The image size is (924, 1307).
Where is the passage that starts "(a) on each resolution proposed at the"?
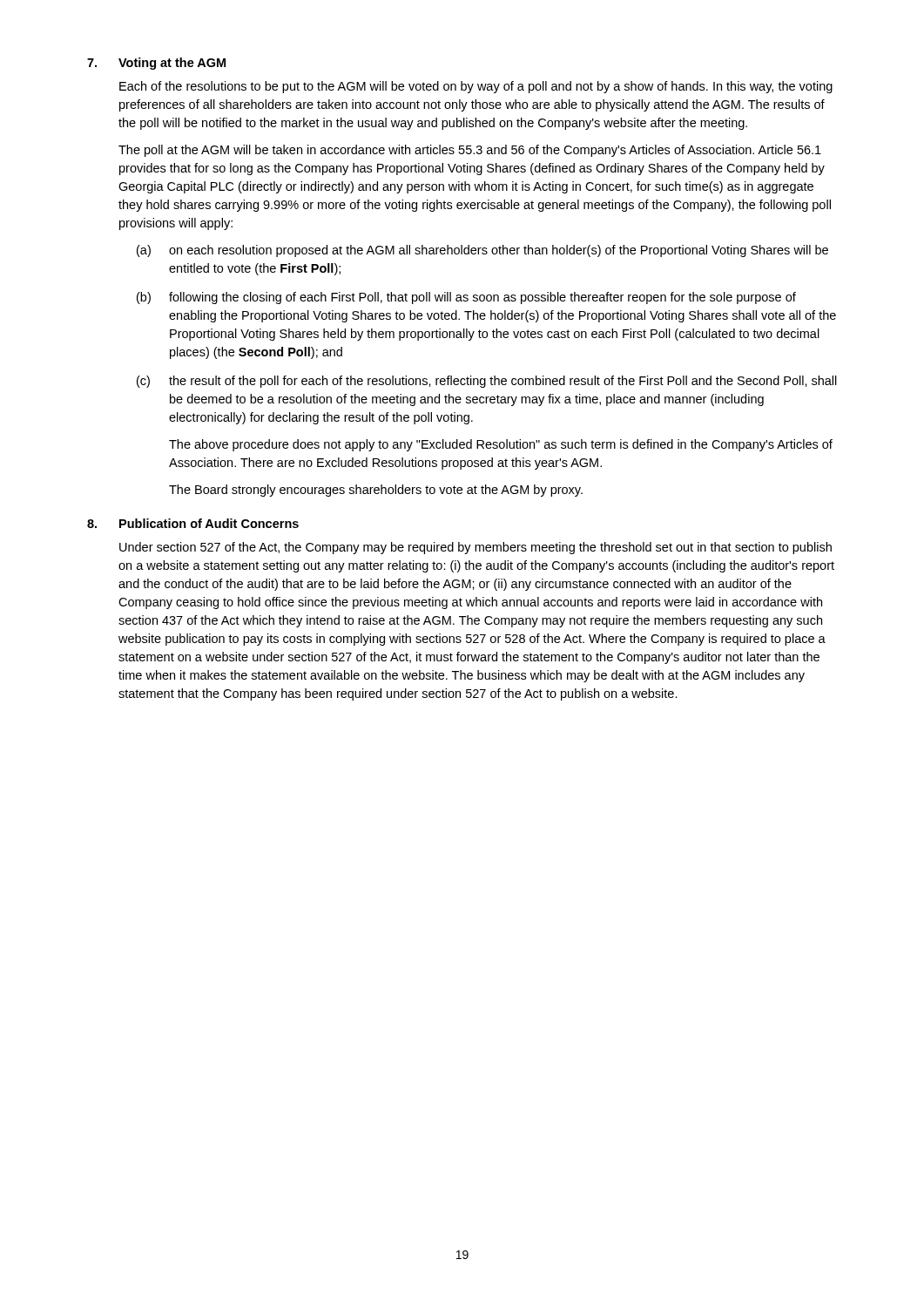tap(489, 260)
